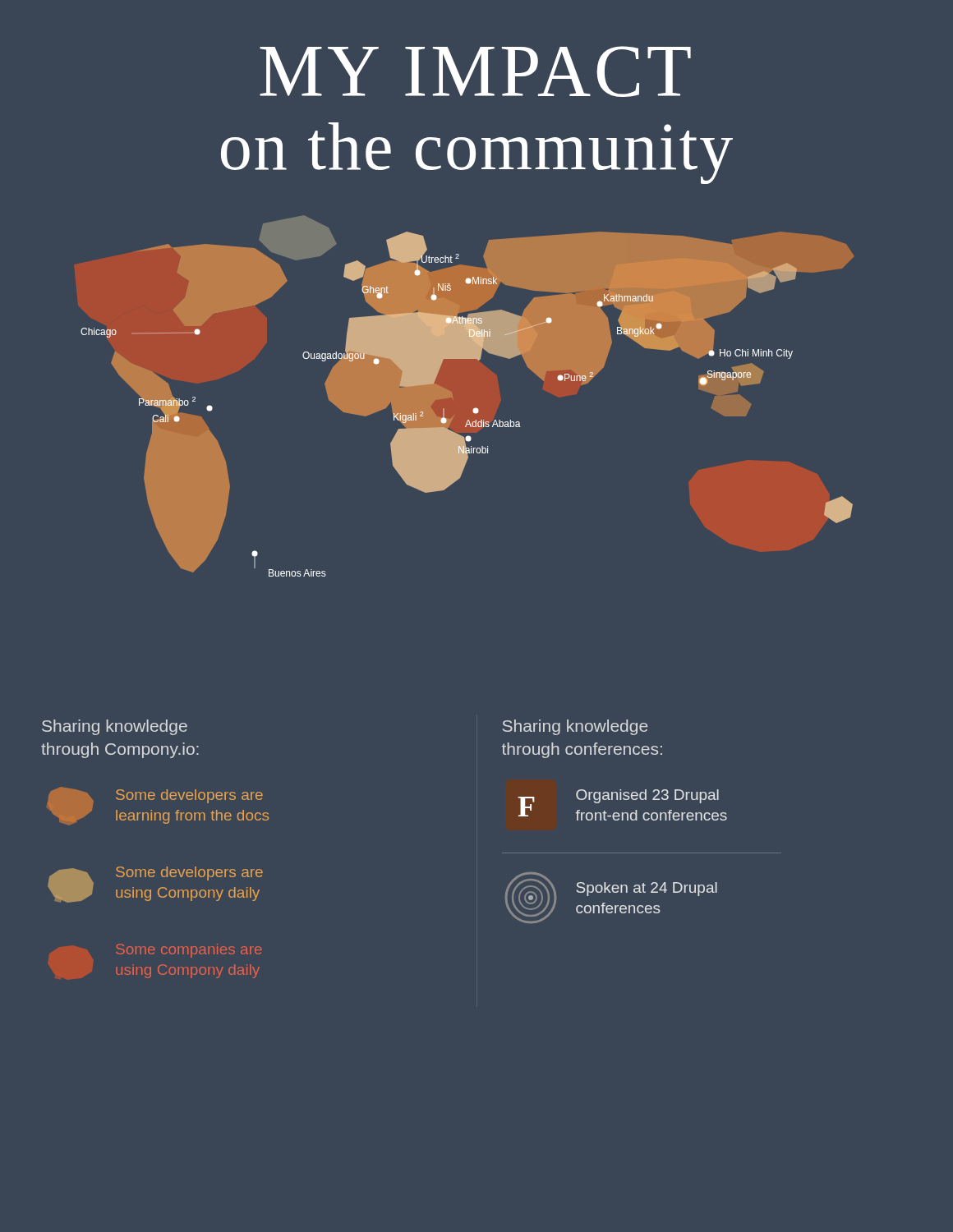Find the map
The image size is (953, 1232).
(x=476, y=445)
